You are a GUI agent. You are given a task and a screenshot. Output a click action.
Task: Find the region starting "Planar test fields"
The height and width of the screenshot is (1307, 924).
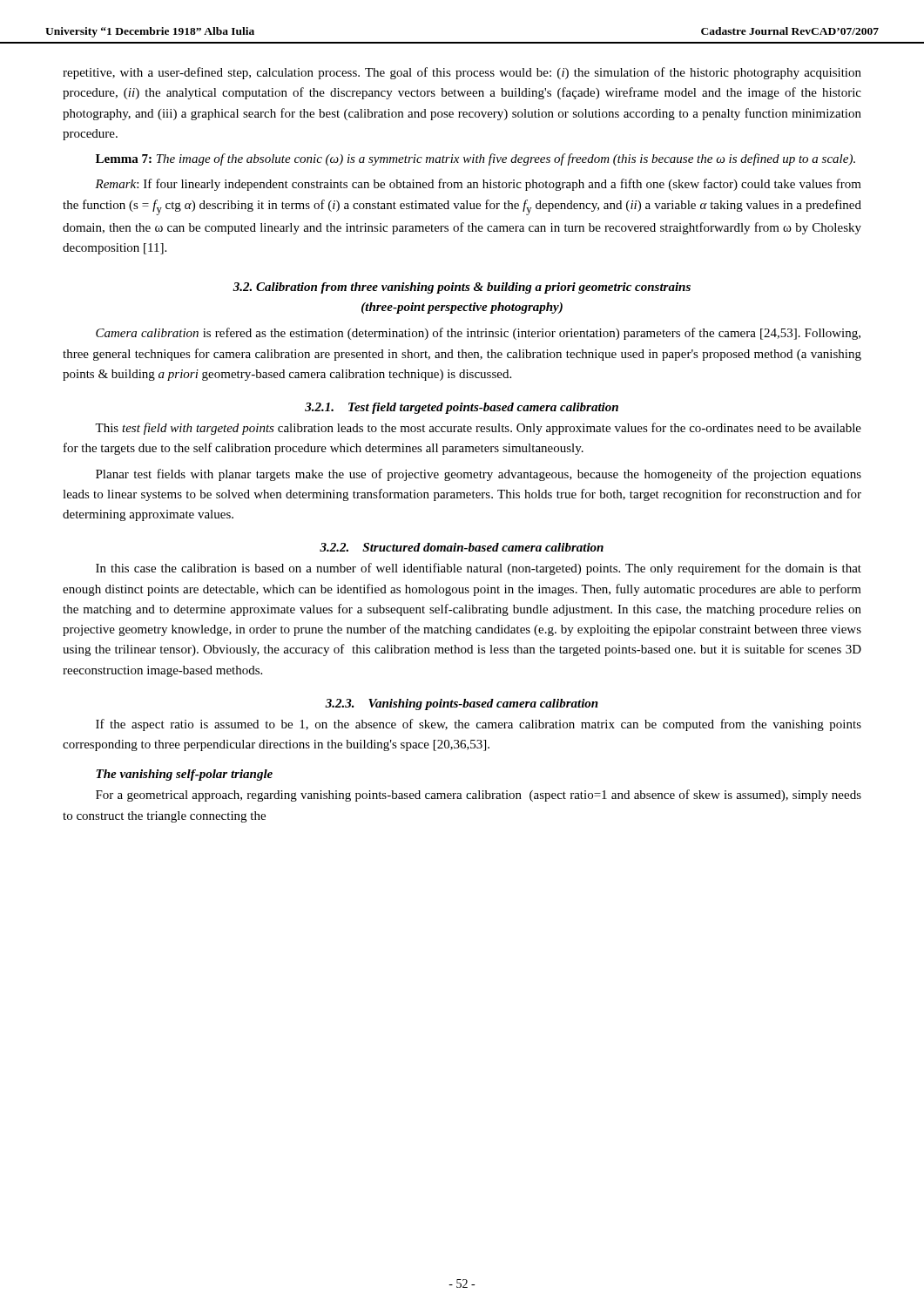(462, 494)
